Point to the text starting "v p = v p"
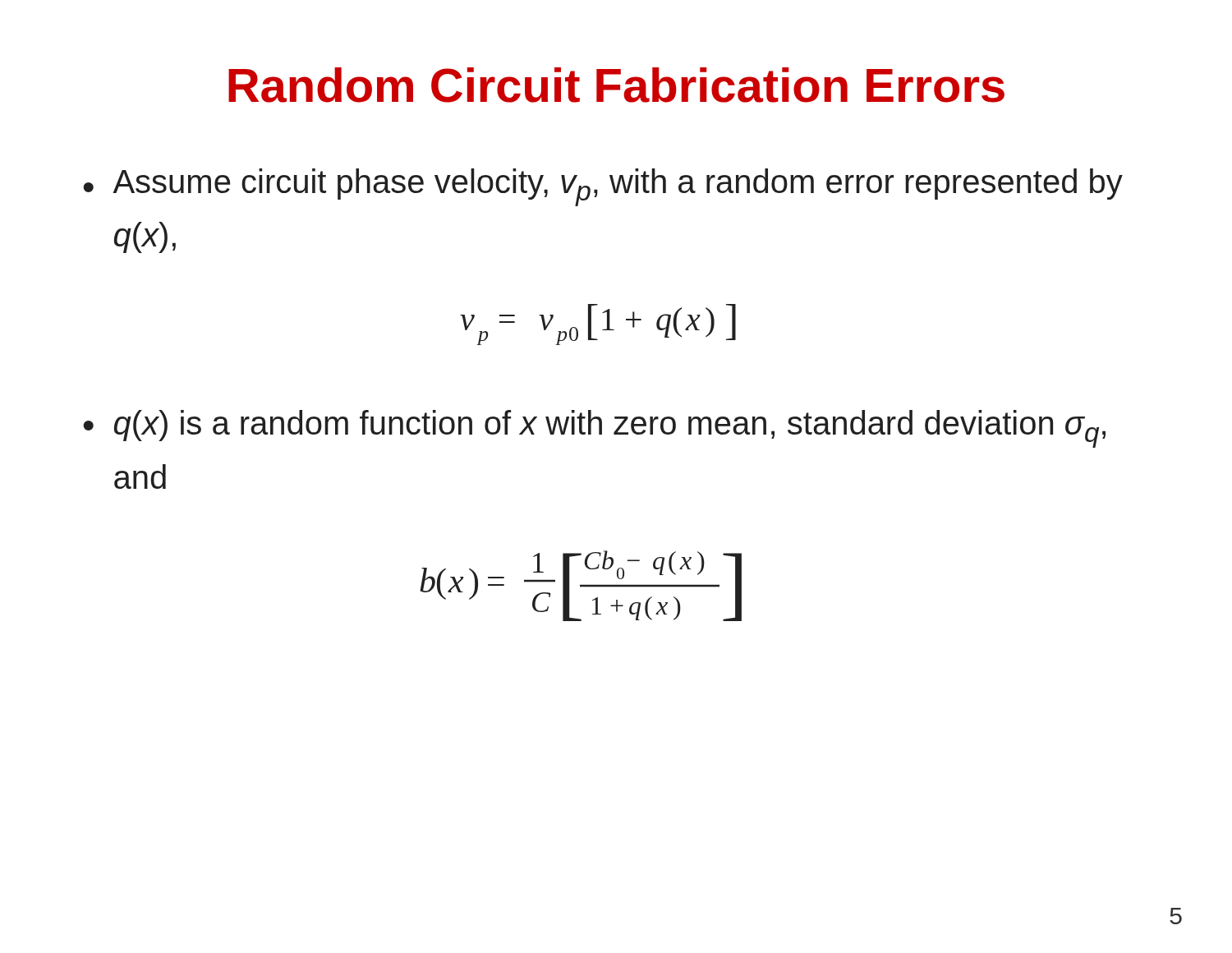This screenshot has height=953, width=1232. [616, 318]
